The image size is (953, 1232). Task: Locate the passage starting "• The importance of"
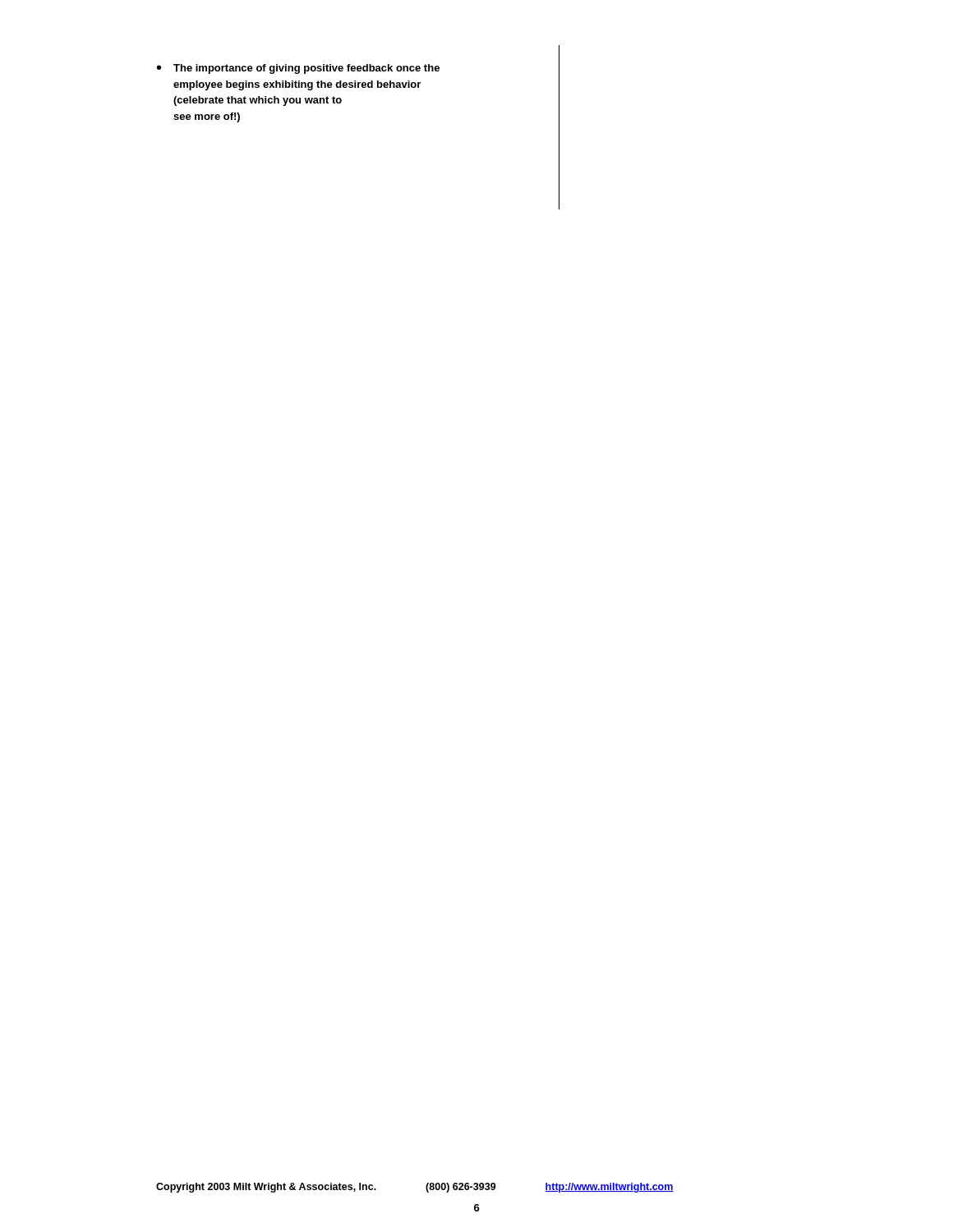tap(298, 92)
